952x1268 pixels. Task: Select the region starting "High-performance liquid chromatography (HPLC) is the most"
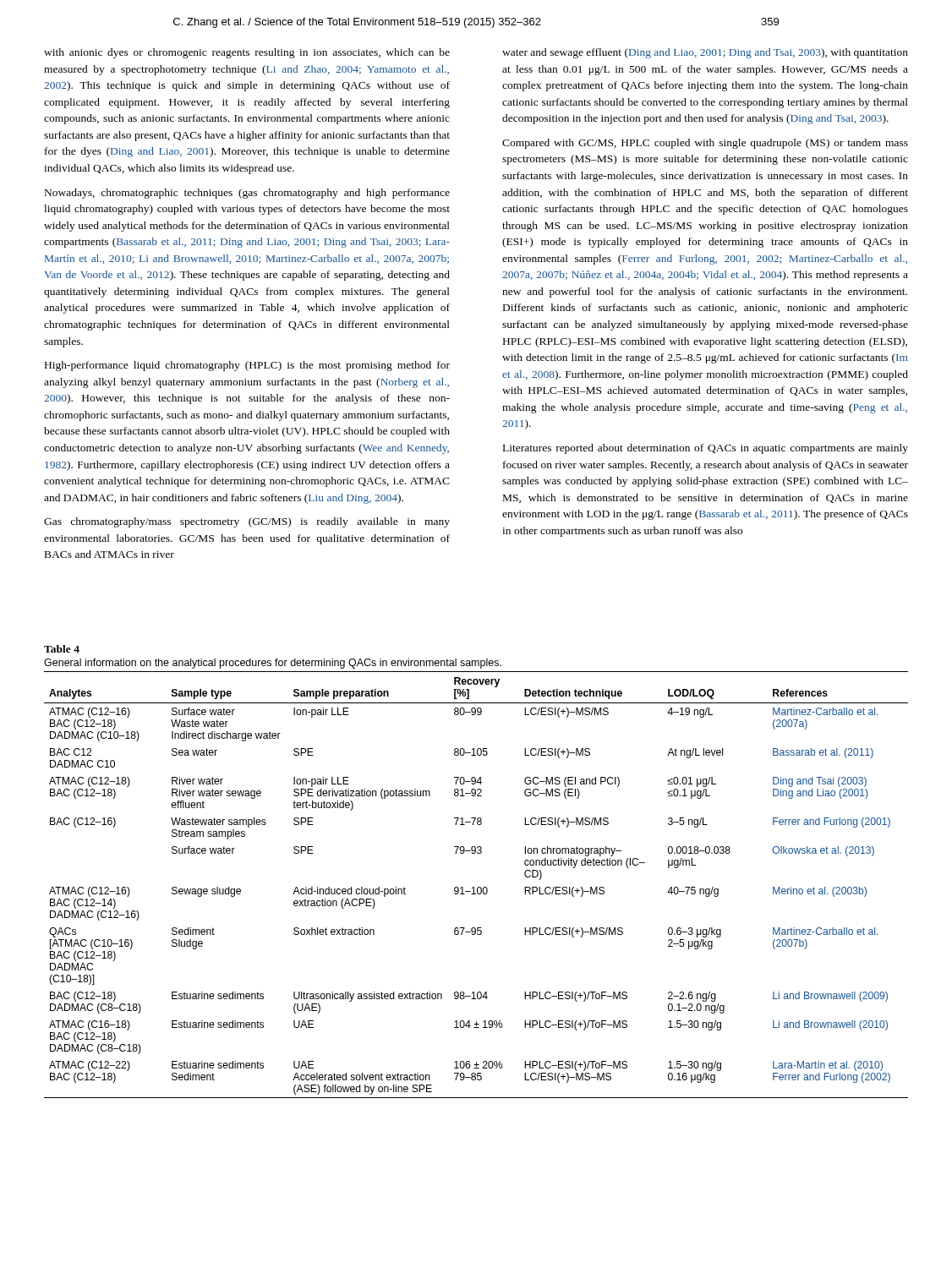tap(247, 431)
